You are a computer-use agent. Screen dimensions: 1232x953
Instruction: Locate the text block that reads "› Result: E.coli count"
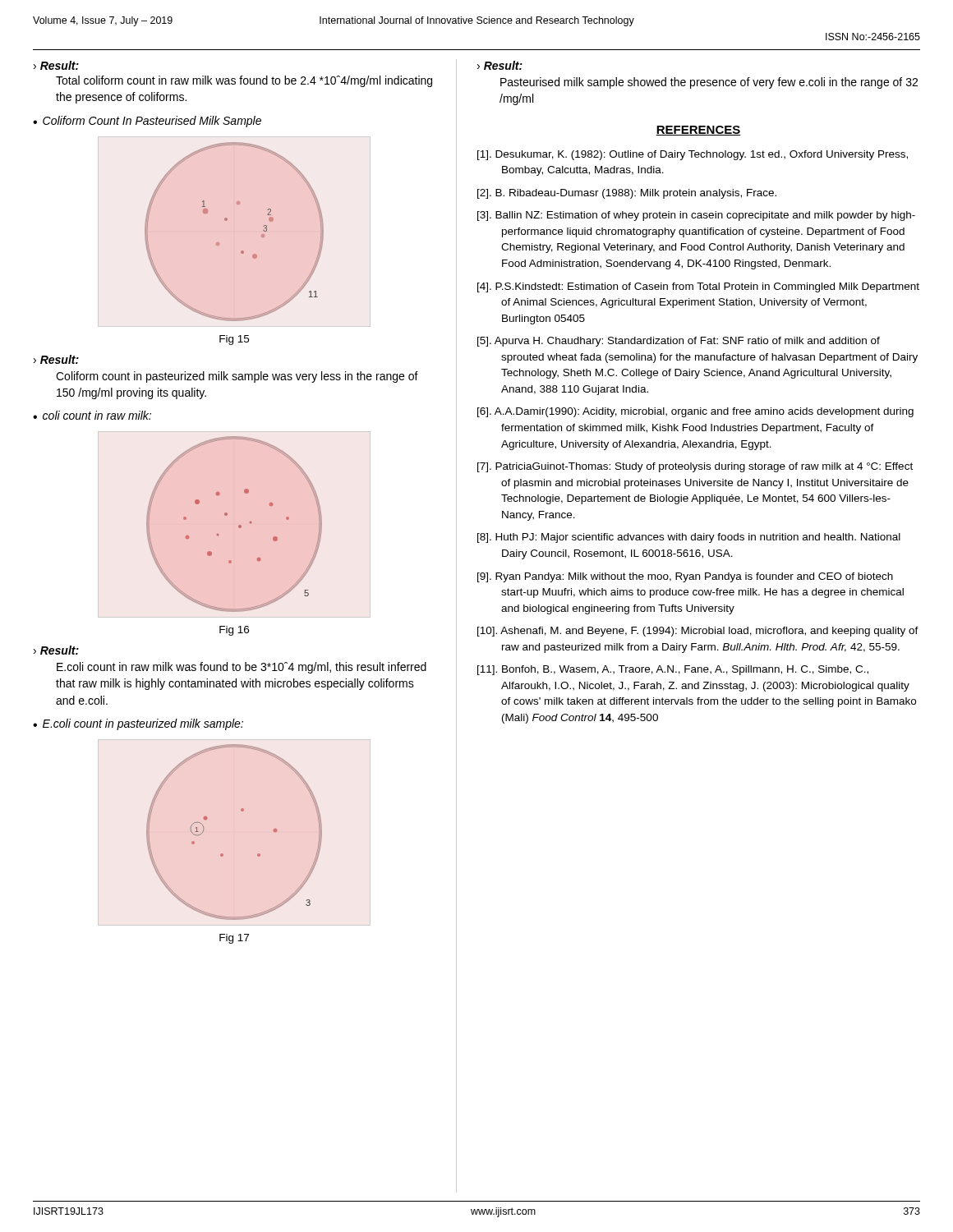coord(234,676)
